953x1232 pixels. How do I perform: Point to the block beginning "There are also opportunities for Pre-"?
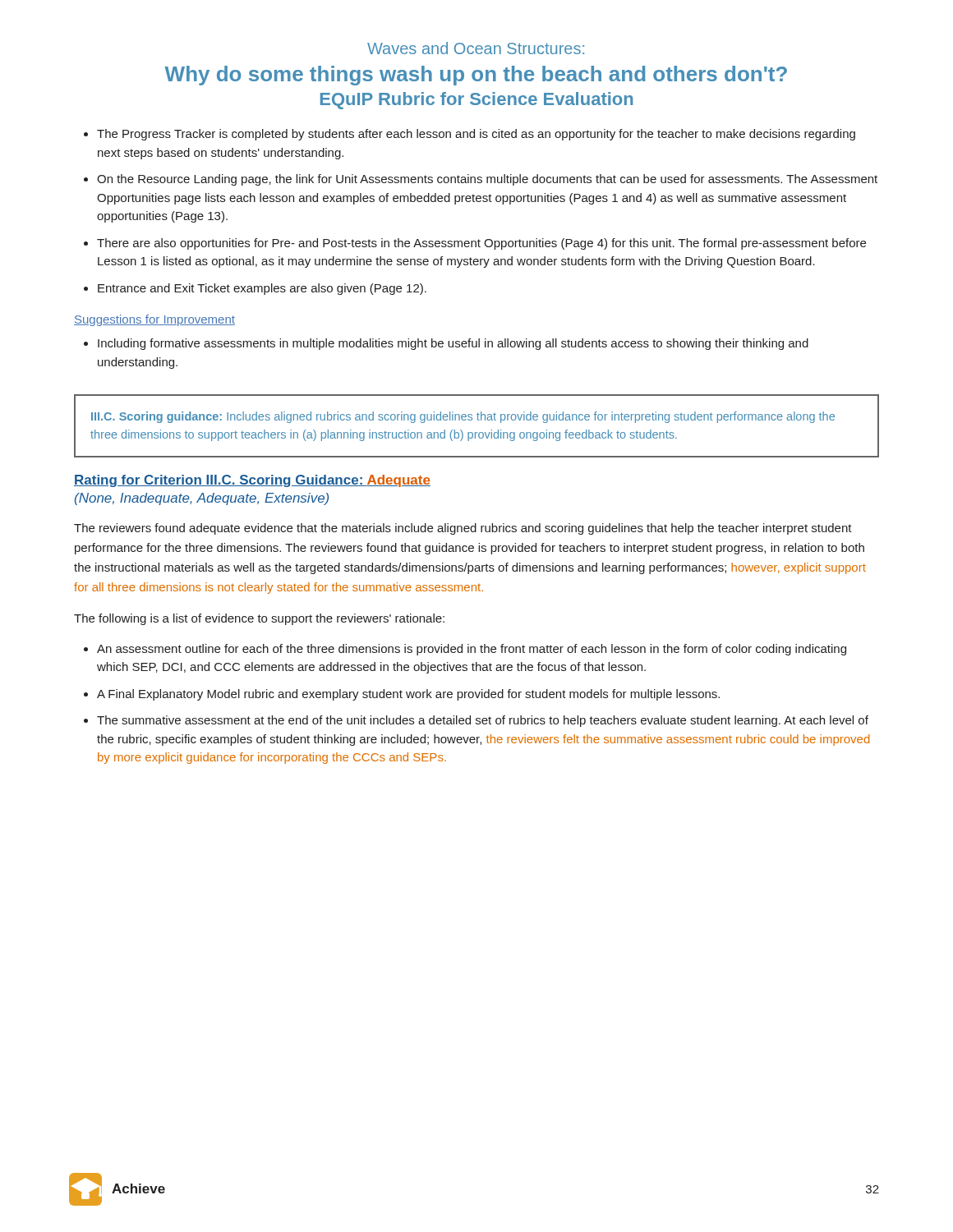[476, 252]
